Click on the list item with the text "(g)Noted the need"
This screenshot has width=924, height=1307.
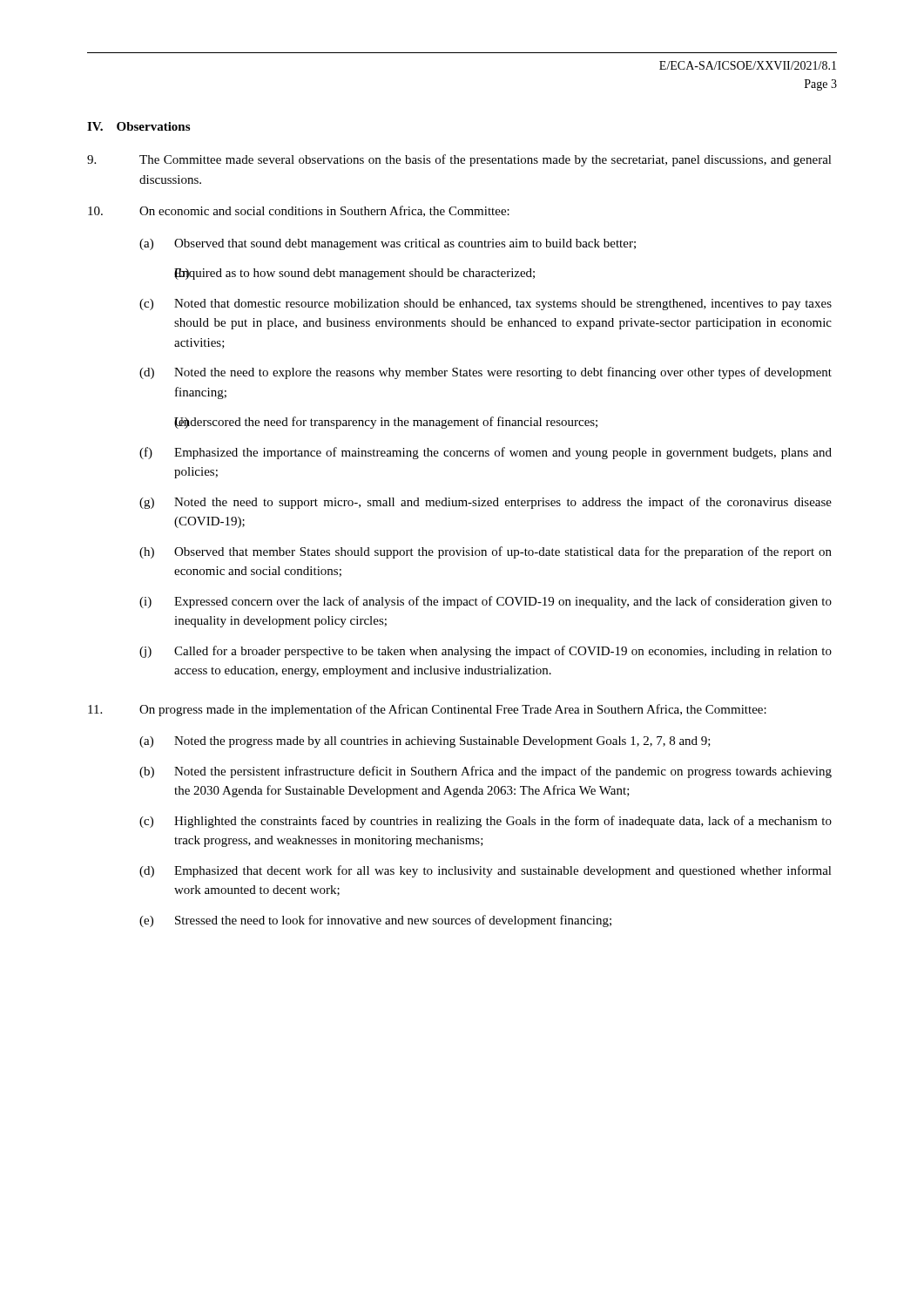[x=459, y=511]
